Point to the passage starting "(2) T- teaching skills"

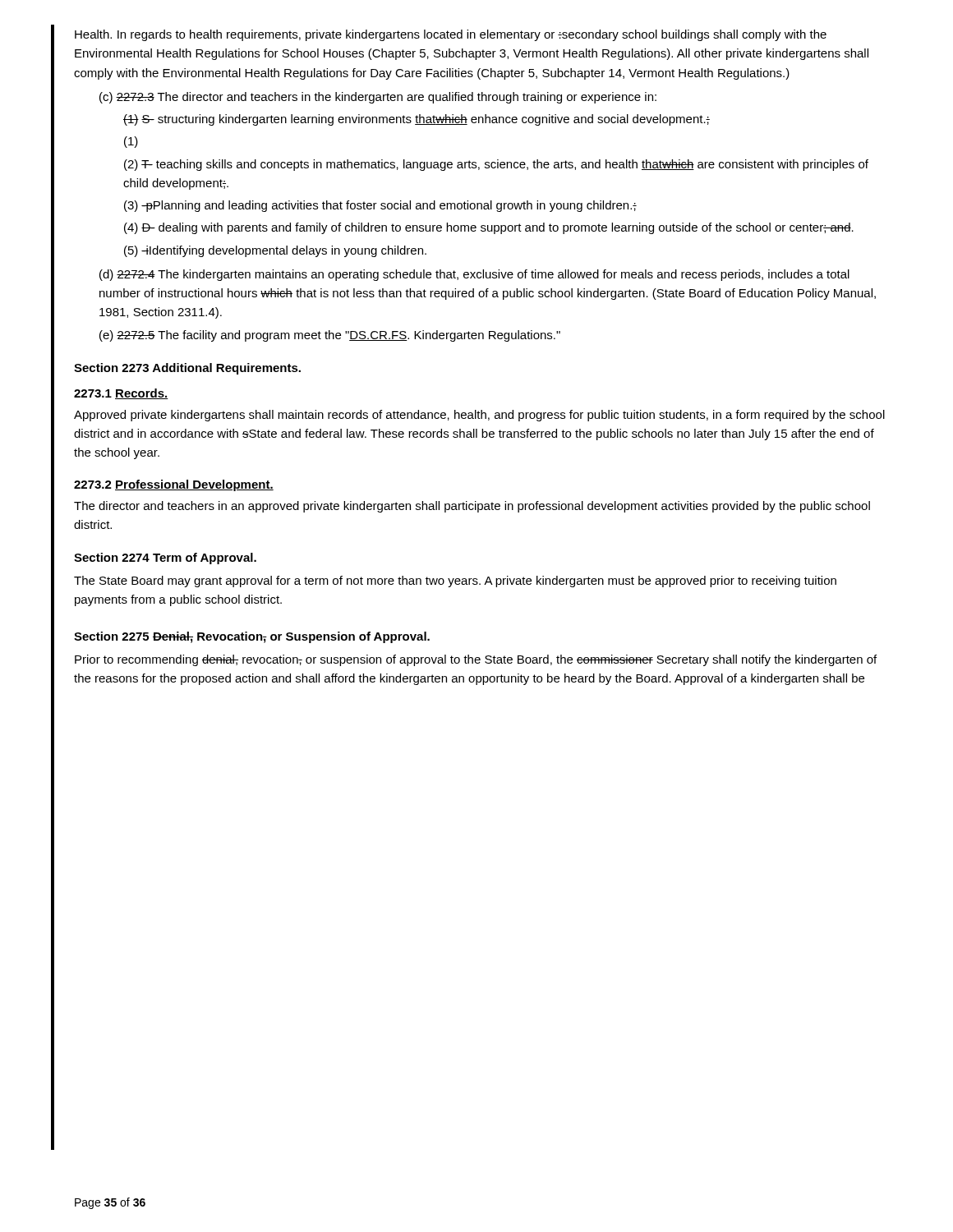click(496, 173)
